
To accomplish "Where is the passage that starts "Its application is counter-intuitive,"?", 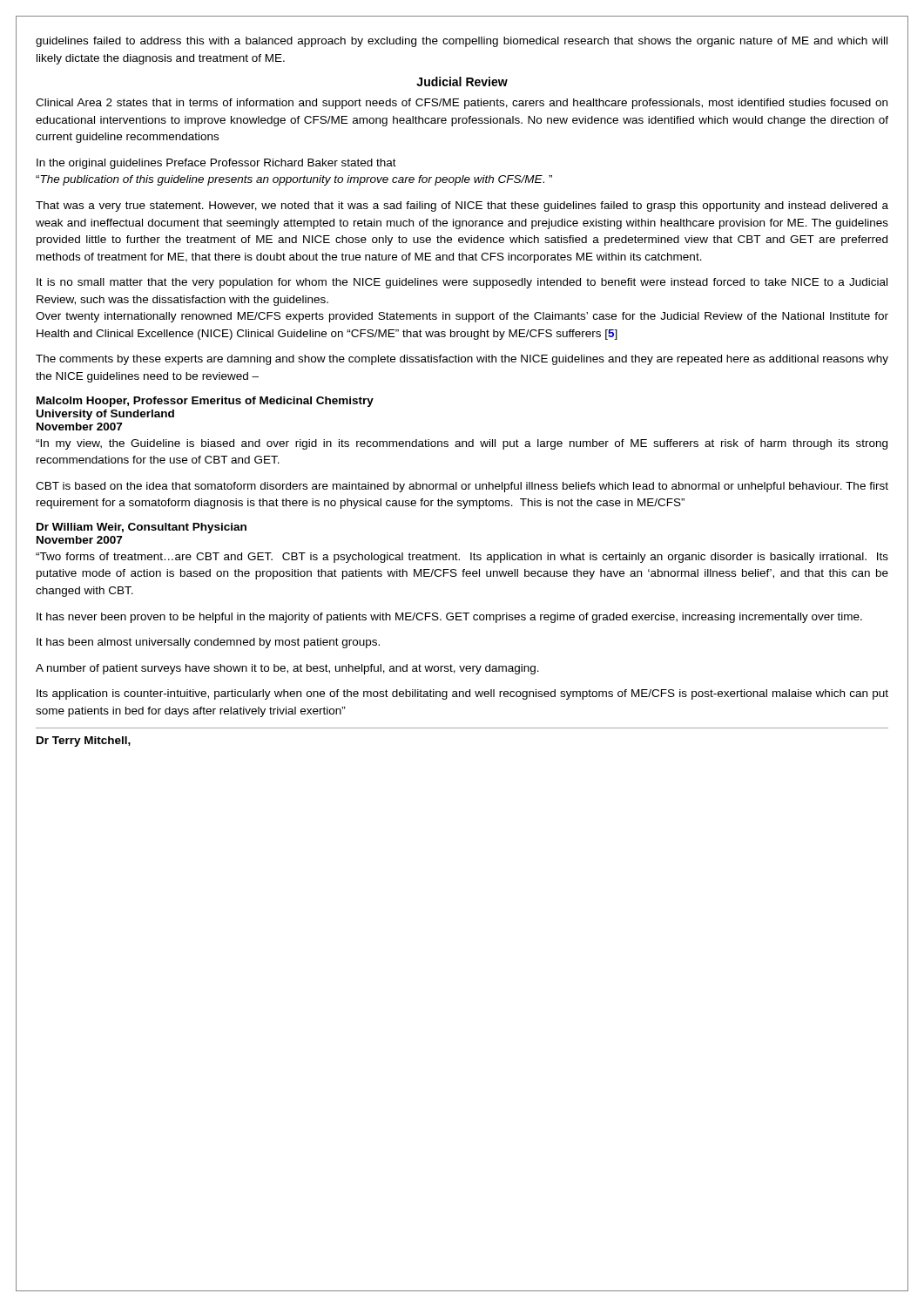I will click(x=462, y=702).
